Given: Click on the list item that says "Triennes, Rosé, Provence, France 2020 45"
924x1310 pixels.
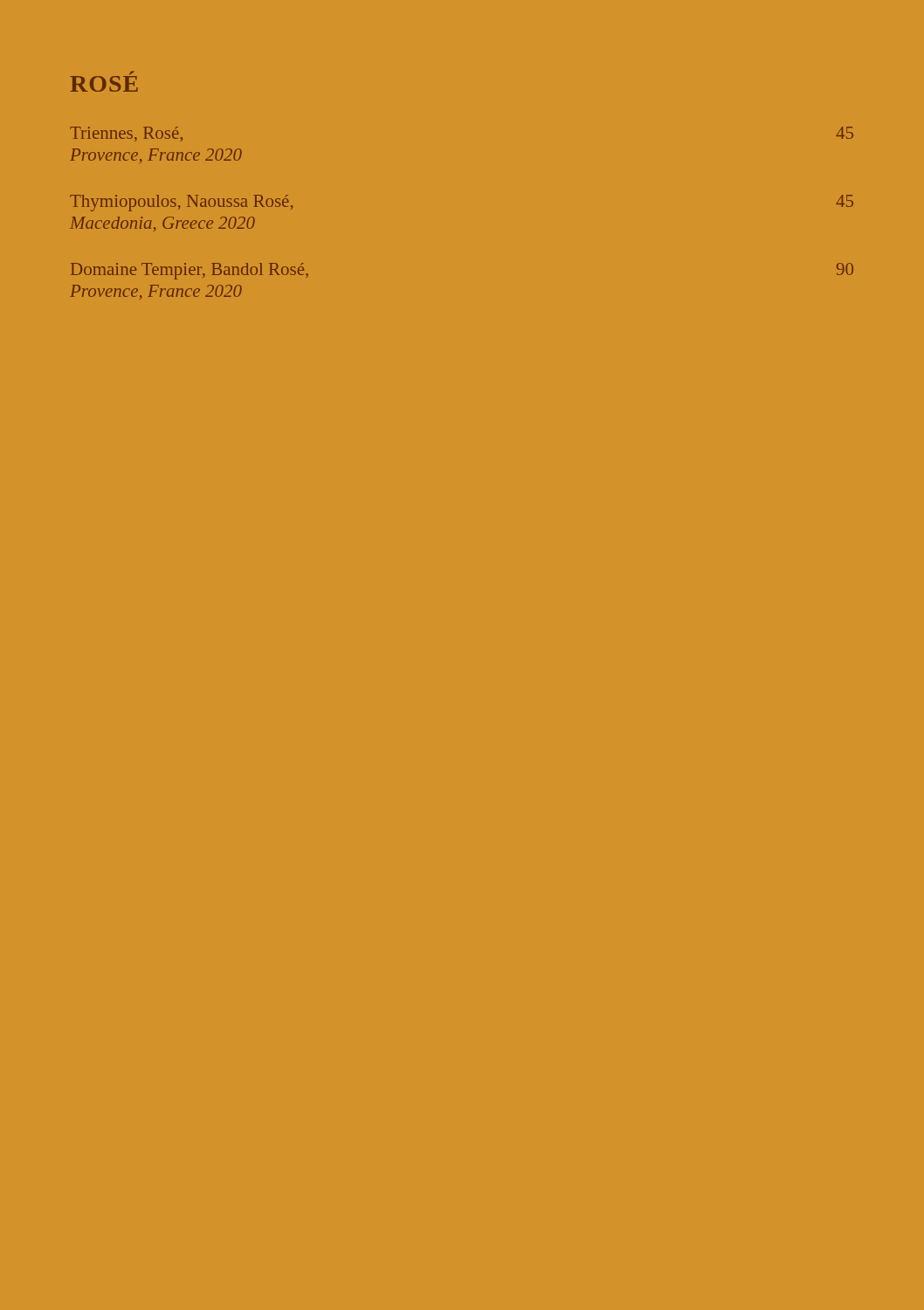Looking at the screenshot, I should pos(130,134).
